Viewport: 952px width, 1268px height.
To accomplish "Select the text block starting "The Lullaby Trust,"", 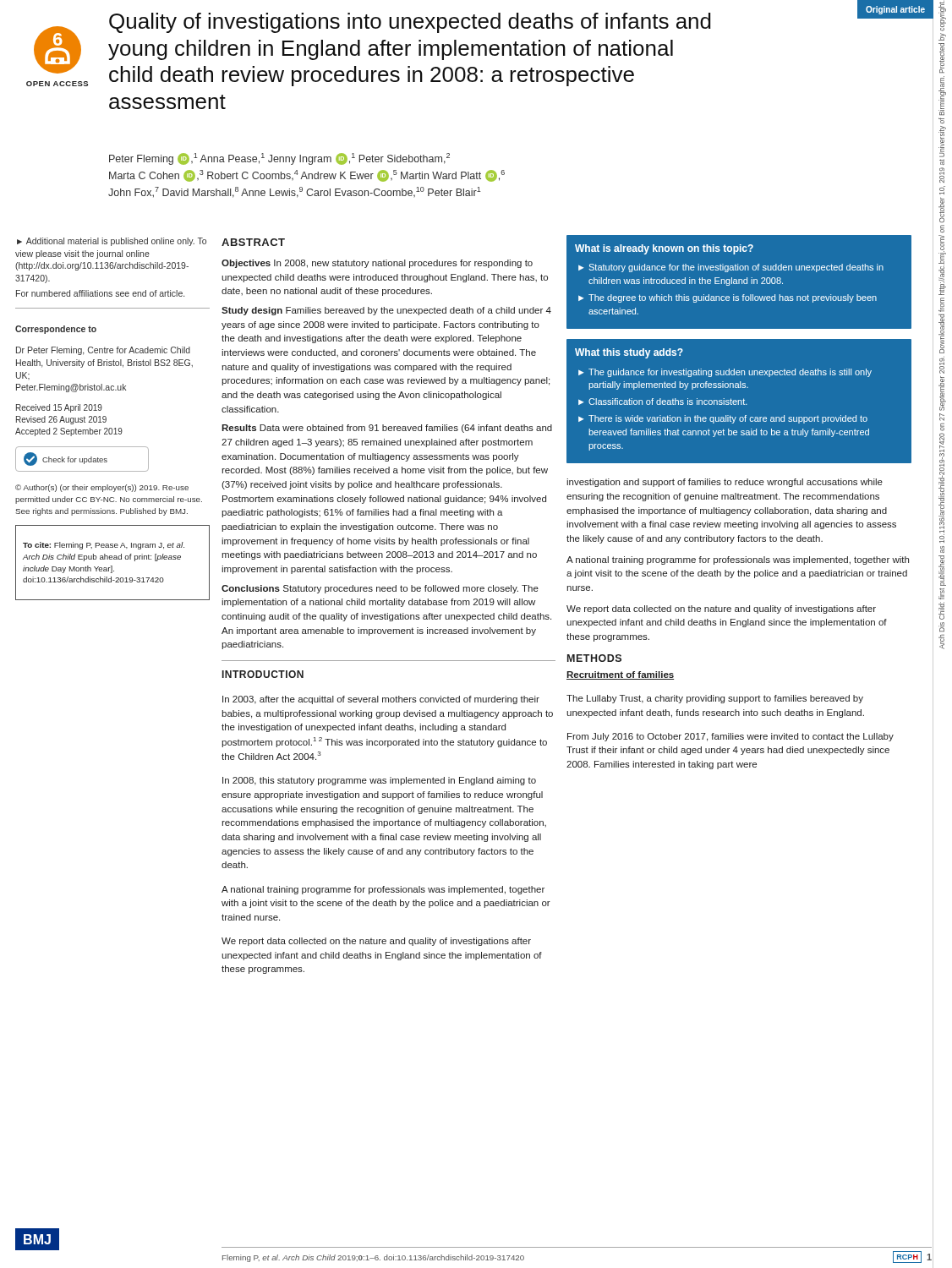I will pyautogui.click(x=739, y=731).
